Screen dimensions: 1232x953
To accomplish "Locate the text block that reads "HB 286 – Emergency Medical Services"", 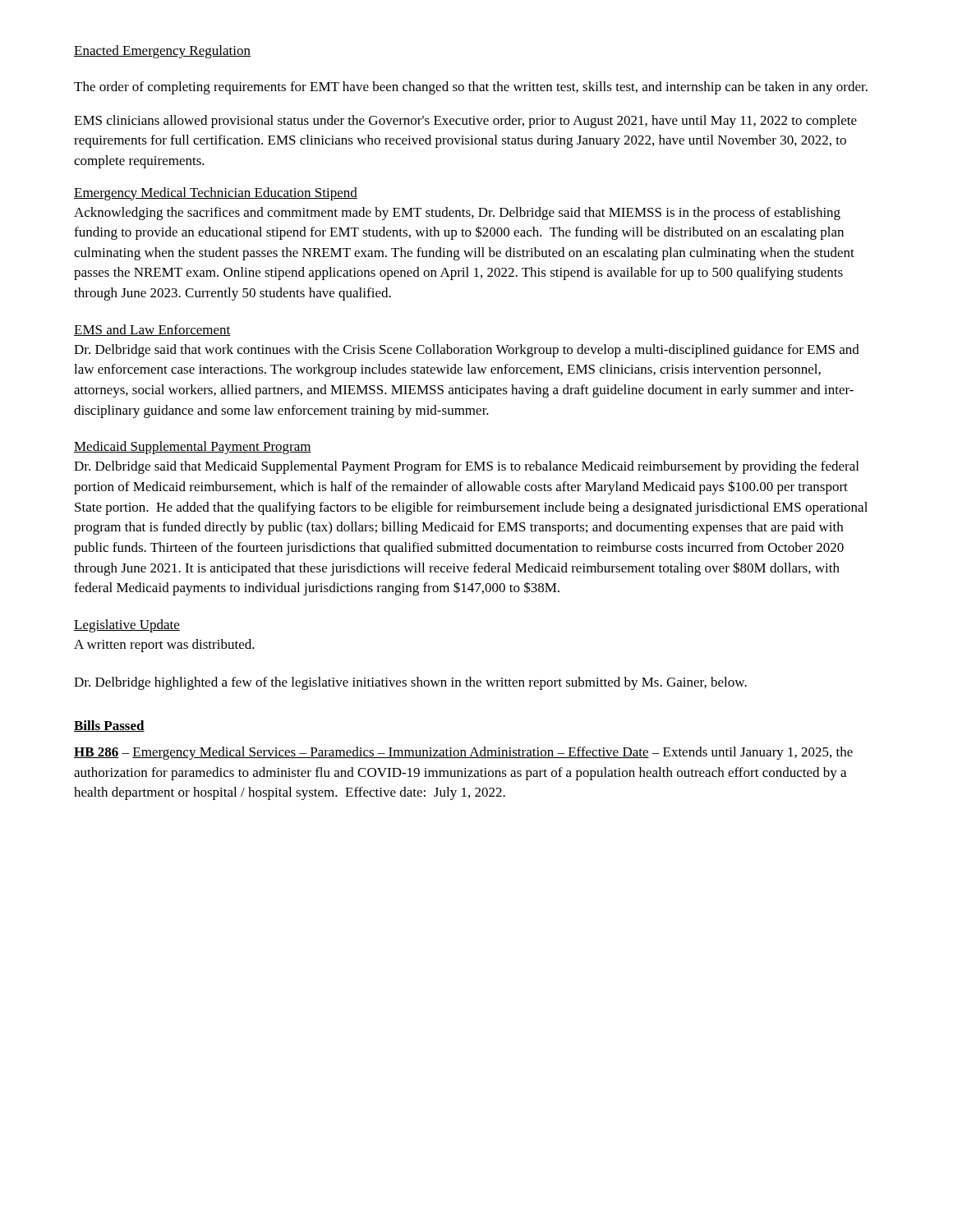I will [x=476, y=773].
